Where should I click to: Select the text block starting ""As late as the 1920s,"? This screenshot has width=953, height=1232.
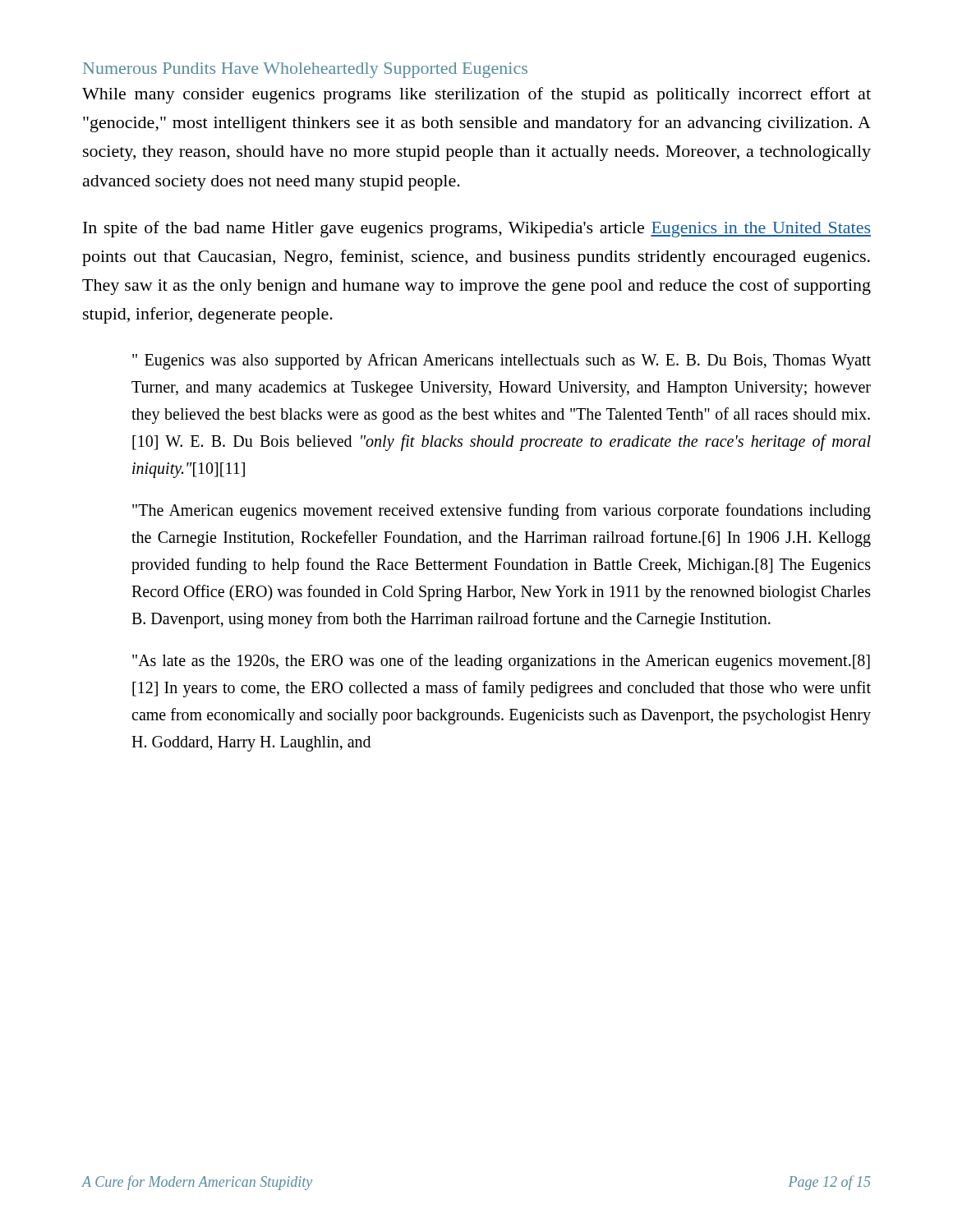[501, 701]
